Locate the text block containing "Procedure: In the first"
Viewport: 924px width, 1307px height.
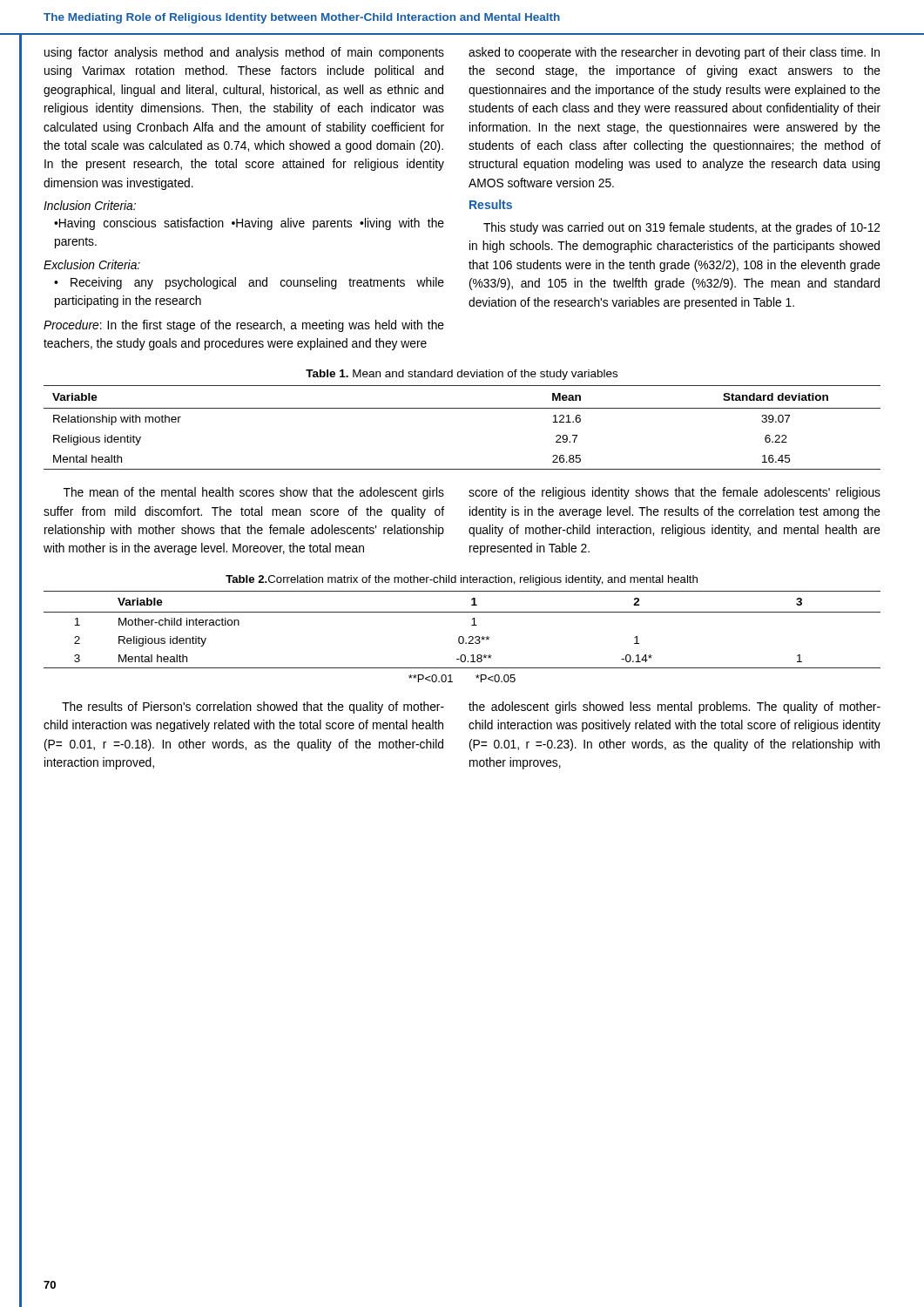click(244, 334)
